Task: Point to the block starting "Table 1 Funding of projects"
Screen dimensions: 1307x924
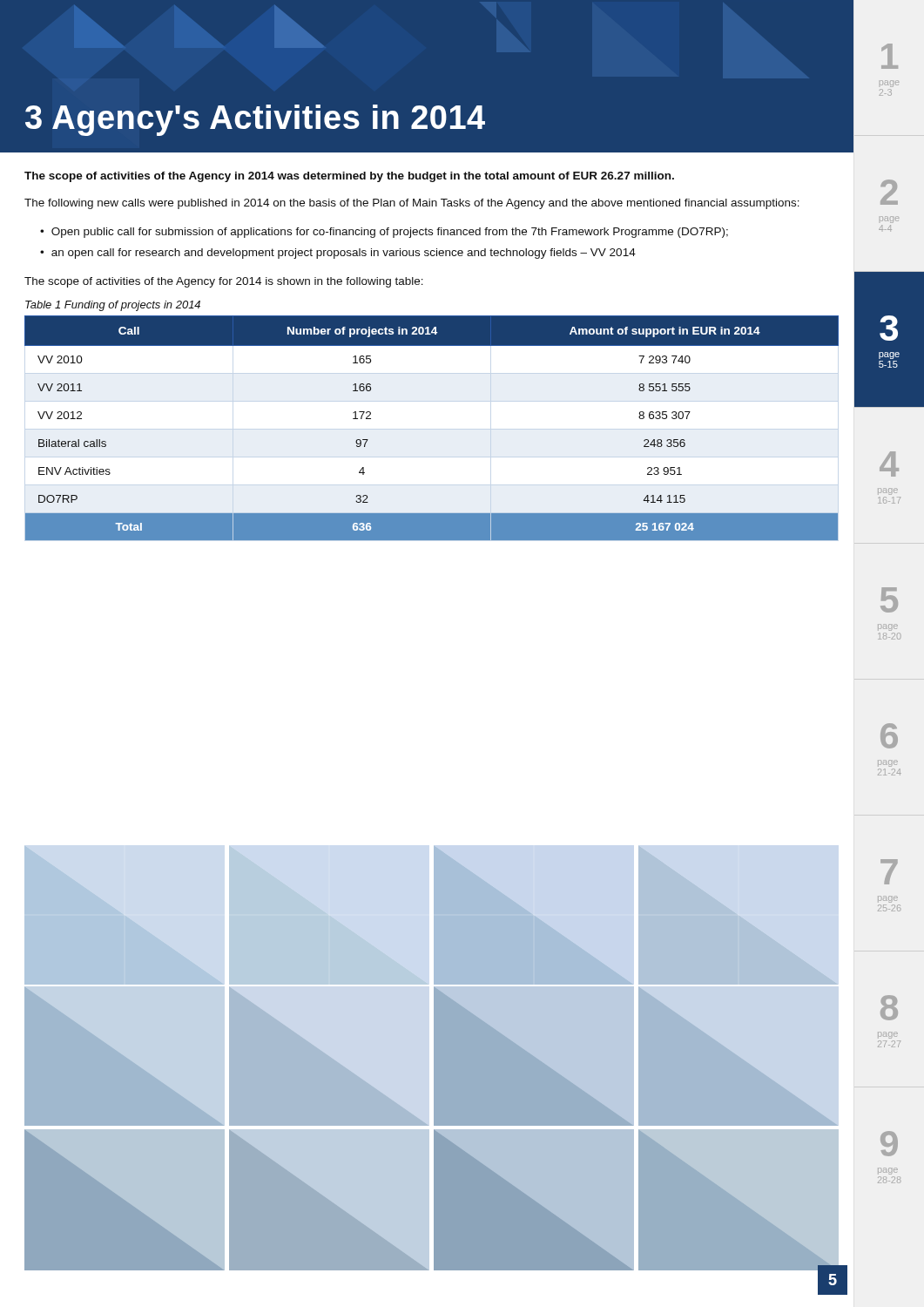Action: pyautogui.click(x=113, y=304)
